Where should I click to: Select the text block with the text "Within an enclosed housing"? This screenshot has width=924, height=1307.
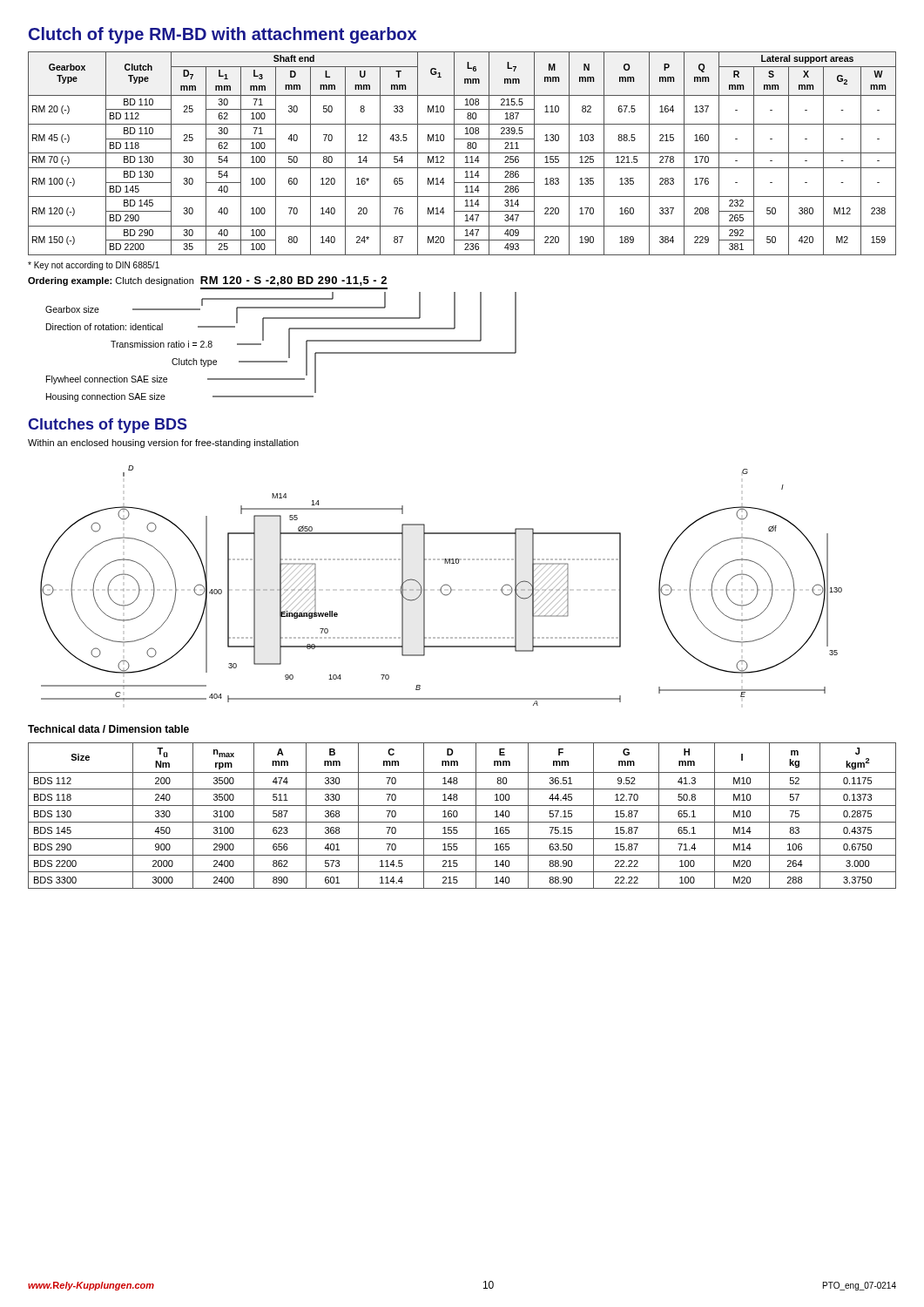click(163, 442)
